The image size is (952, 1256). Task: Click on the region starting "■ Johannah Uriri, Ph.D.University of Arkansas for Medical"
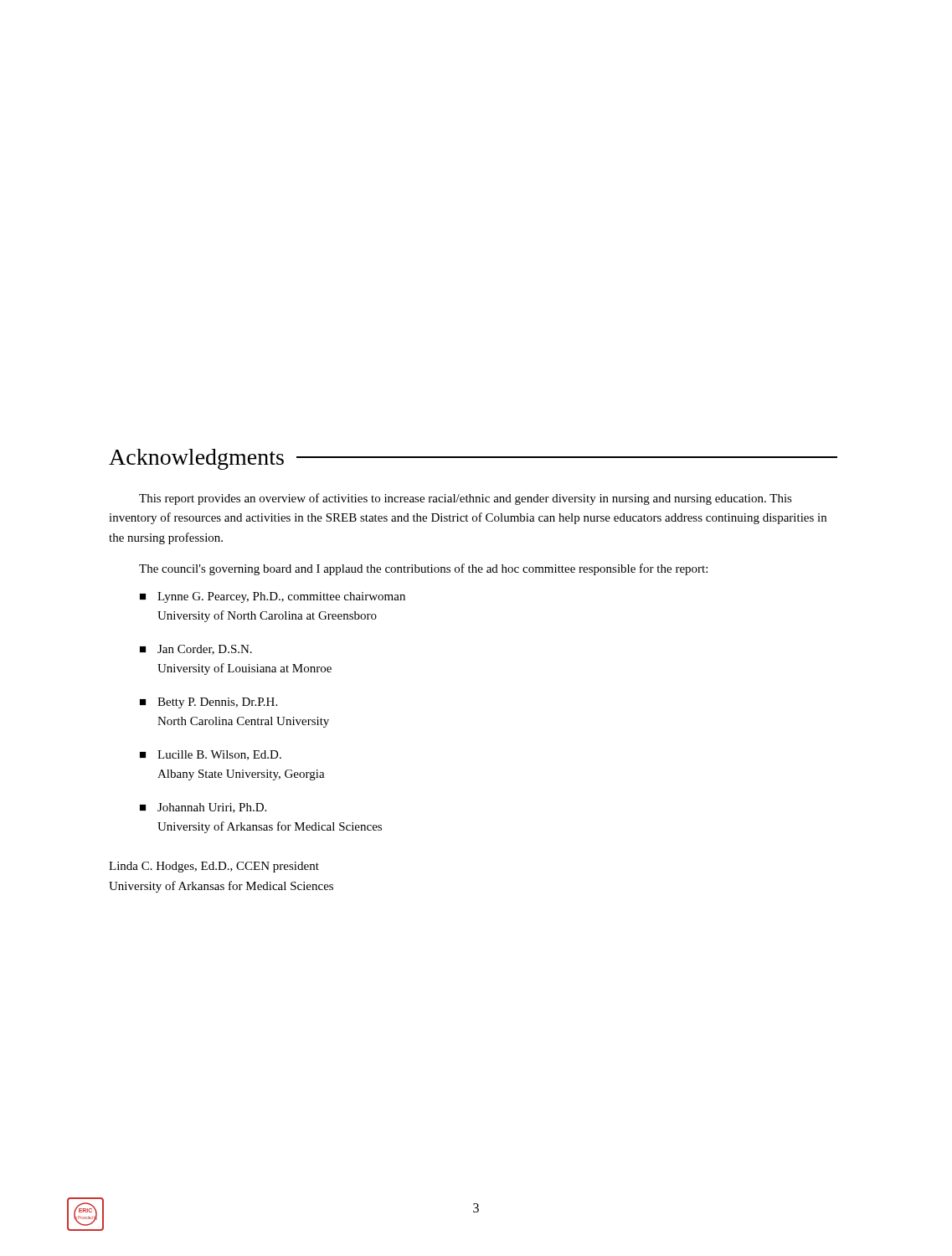click(x=261, y=817)
